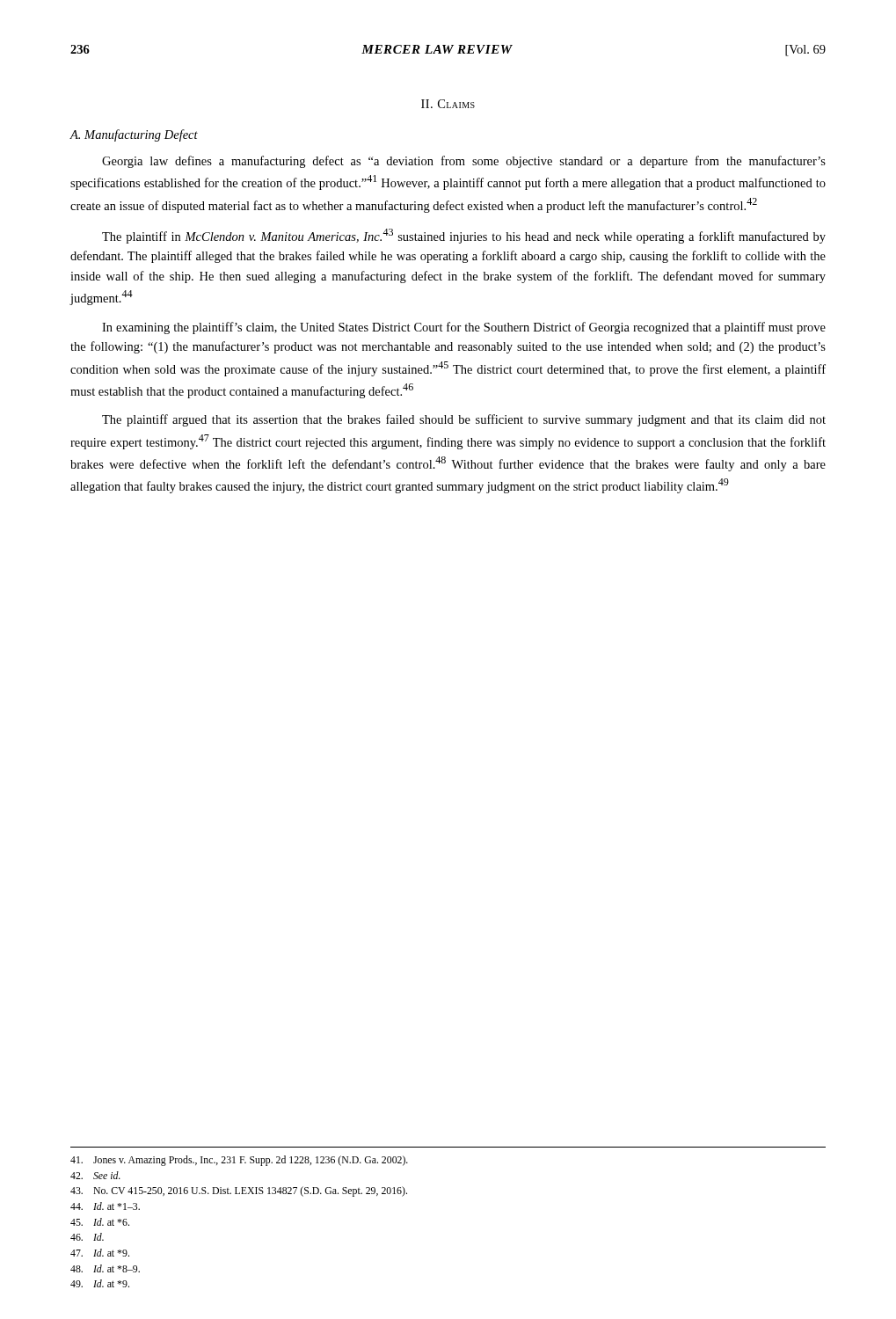
Task: Find the footnote that reads "See id."
Action: click(x=96, y=1176)
